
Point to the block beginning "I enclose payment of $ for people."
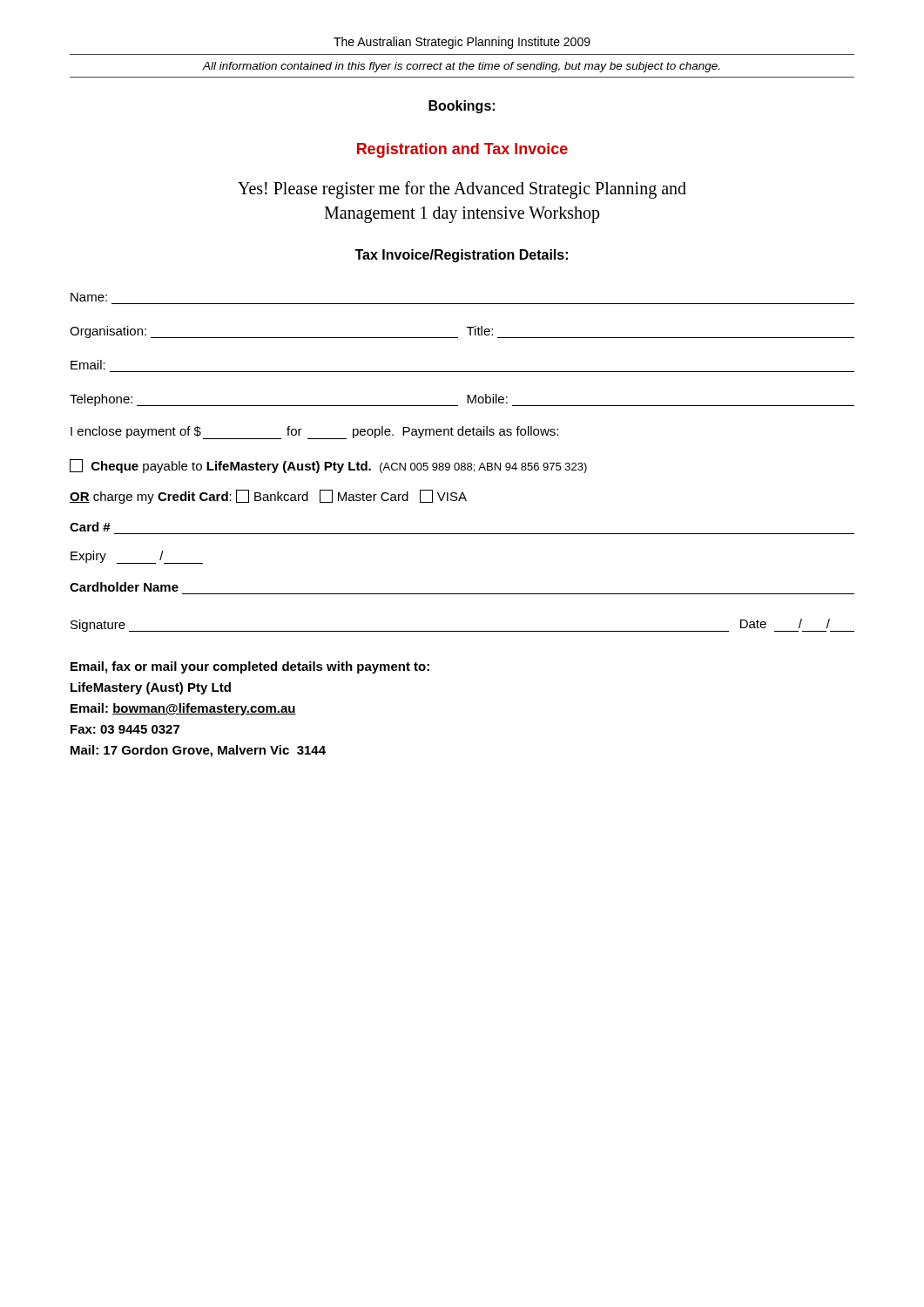point(315,431)
